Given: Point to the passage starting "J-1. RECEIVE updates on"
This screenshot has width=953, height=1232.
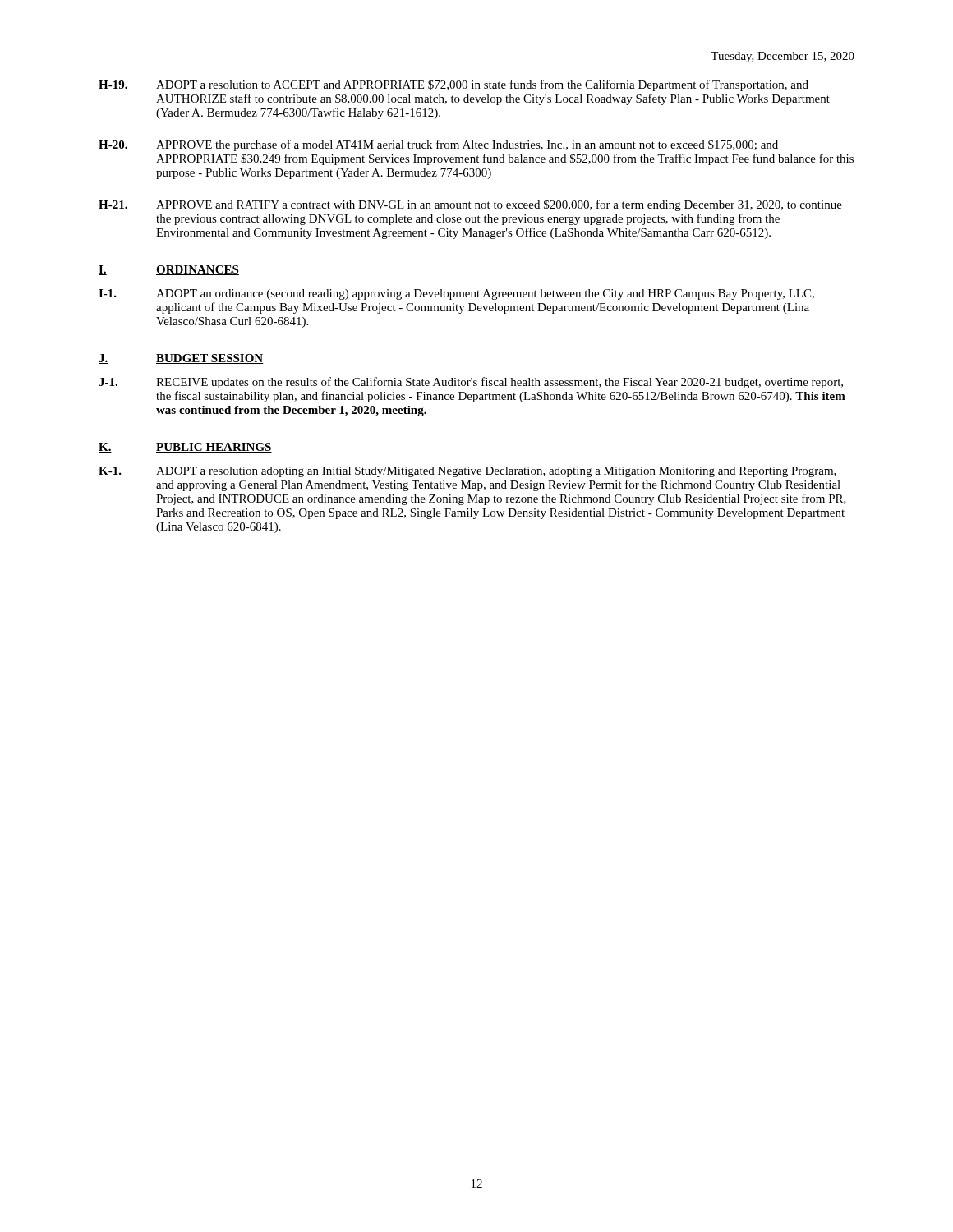Looking at the screenshot, I should [476, 396].
